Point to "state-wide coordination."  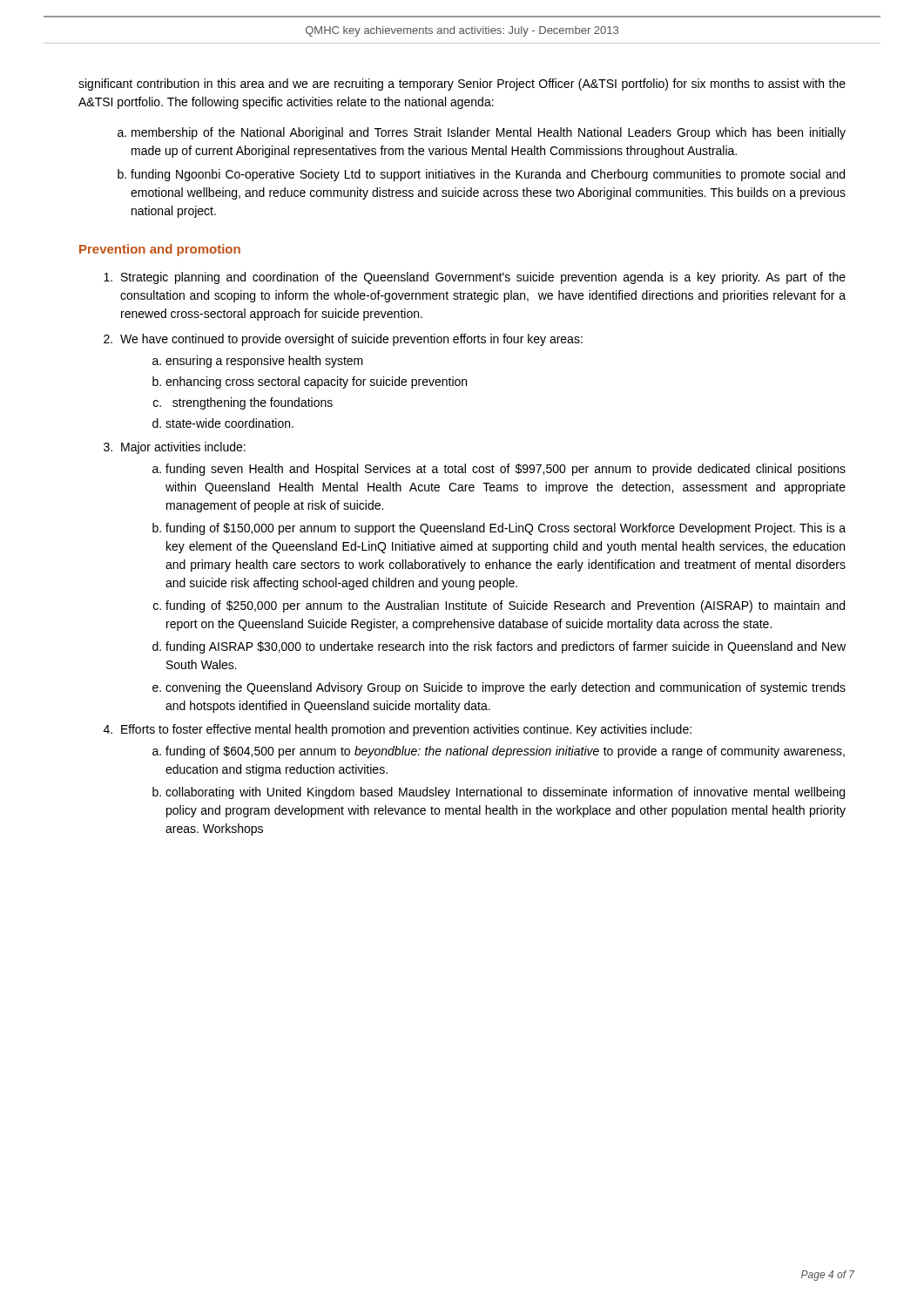pos(230,423)
